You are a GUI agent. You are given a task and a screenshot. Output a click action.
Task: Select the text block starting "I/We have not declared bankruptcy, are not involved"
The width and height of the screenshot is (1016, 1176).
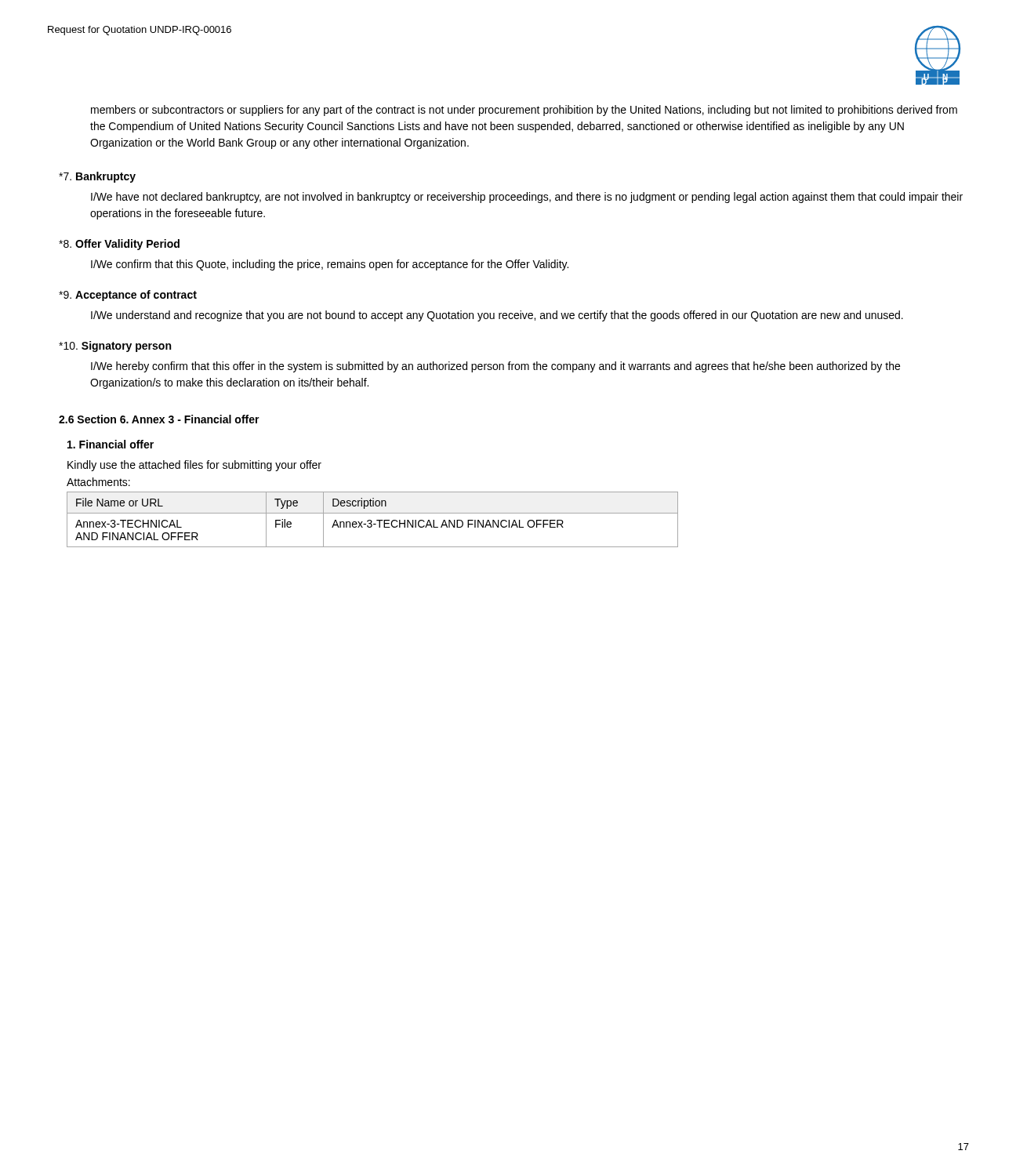pyautogui.click(x=526, y=205)
